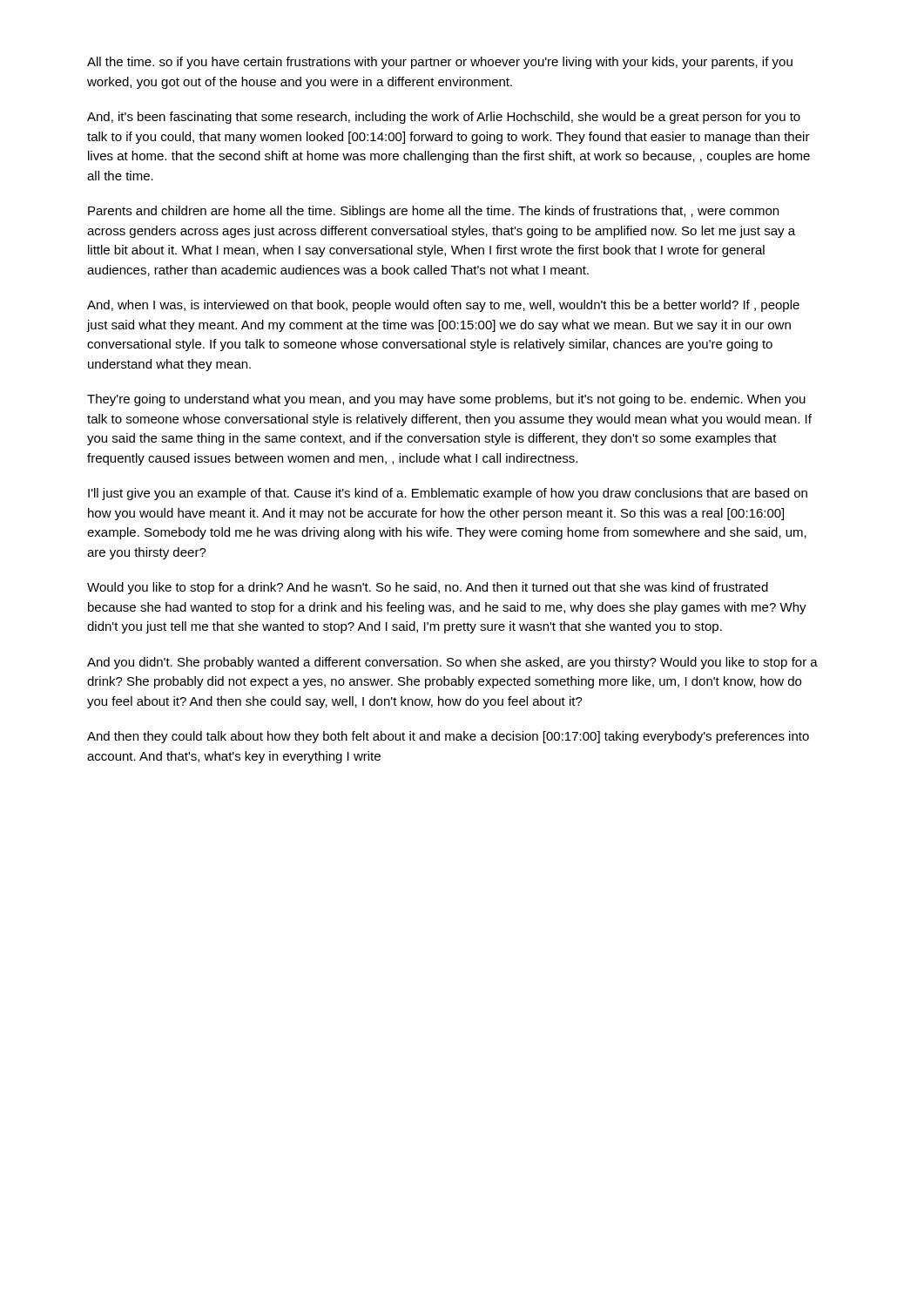Image resolution: width=924 pixels, height=1307 pixels.
Task: Select the block starting "Would you like to stop for"
Action: pos(447,606)
